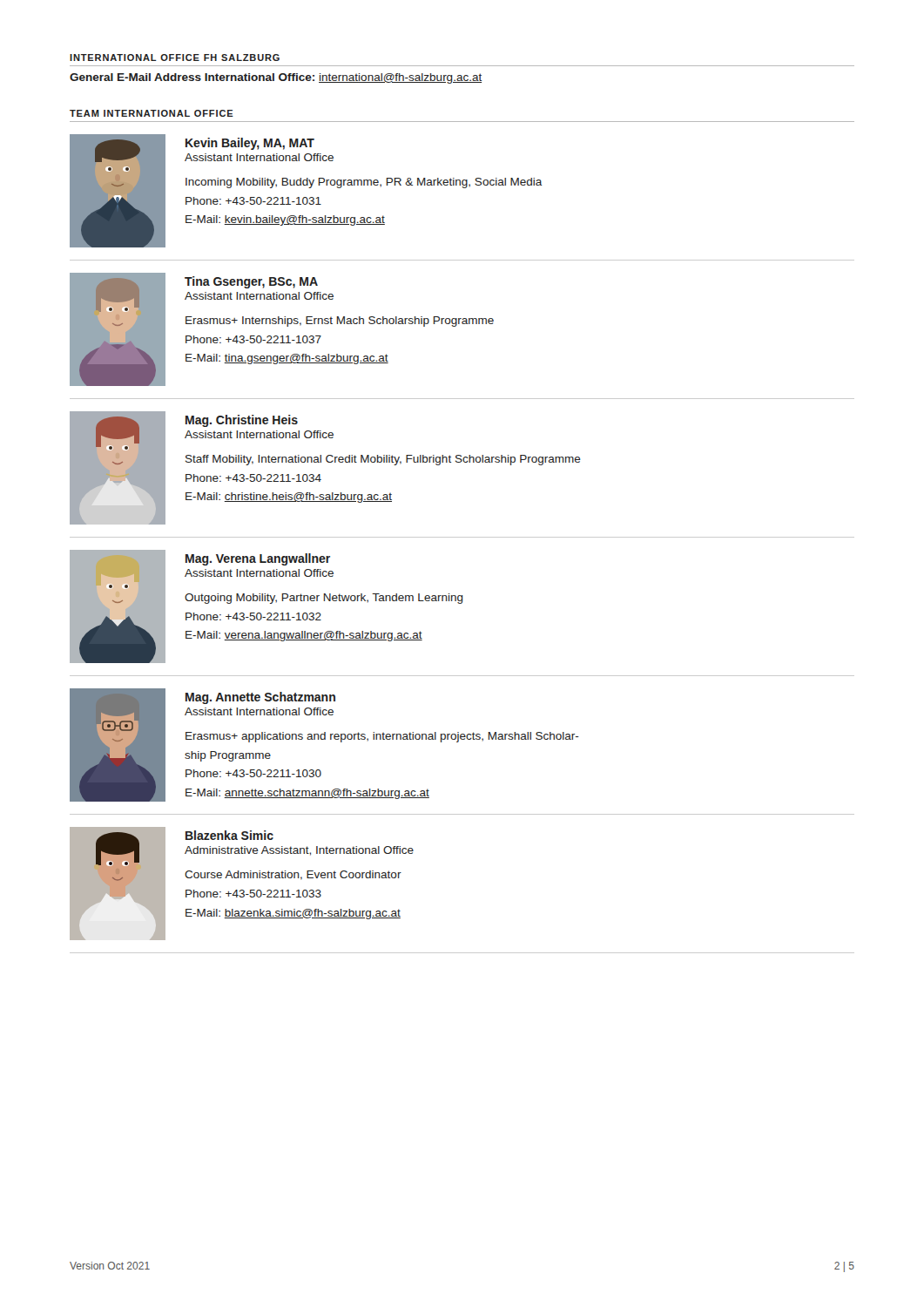The height and width of the screenshot is (1307, 924).
Task: Select the text with the text "General E-Mail Address International Office: international@fh-salzburg.ac.at"
Action: pyautogui.click(x=276, y=77)
